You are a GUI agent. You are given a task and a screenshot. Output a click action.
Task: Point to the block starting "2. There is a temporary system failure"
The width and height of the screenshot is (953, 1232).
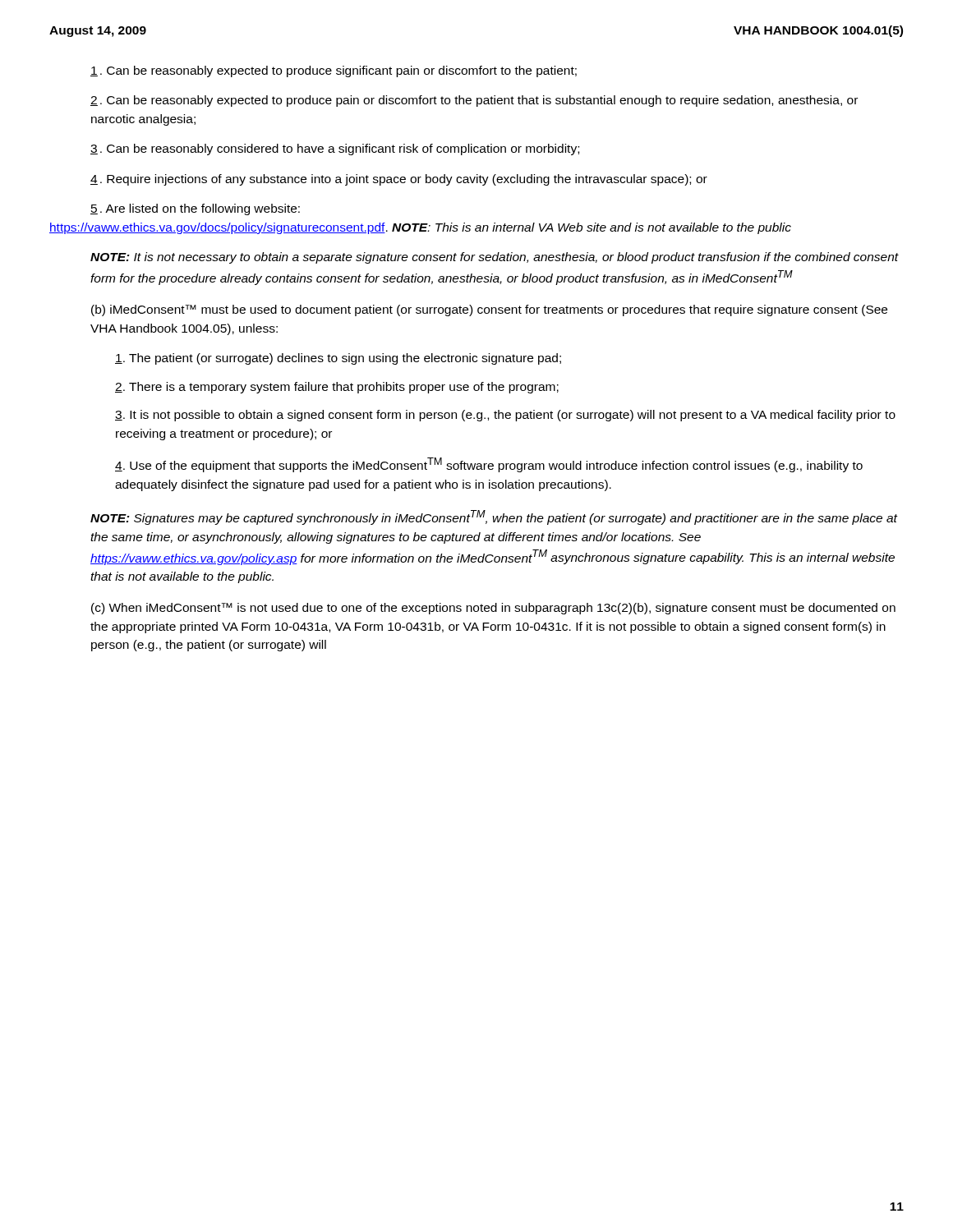tap(337, 386)
